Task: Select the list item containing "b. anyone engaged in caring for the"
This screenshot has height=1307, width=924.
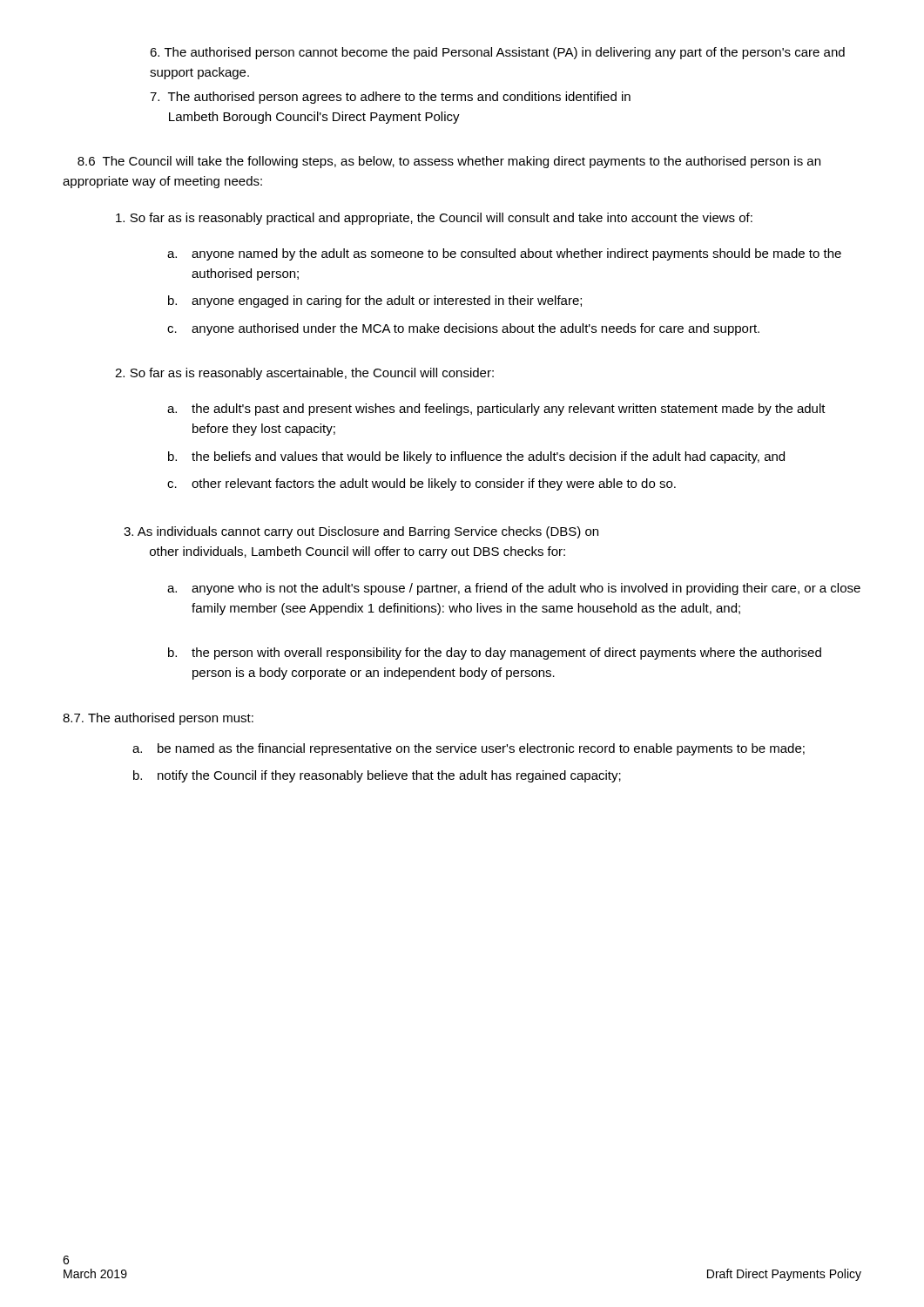Action: click(375, 301)
